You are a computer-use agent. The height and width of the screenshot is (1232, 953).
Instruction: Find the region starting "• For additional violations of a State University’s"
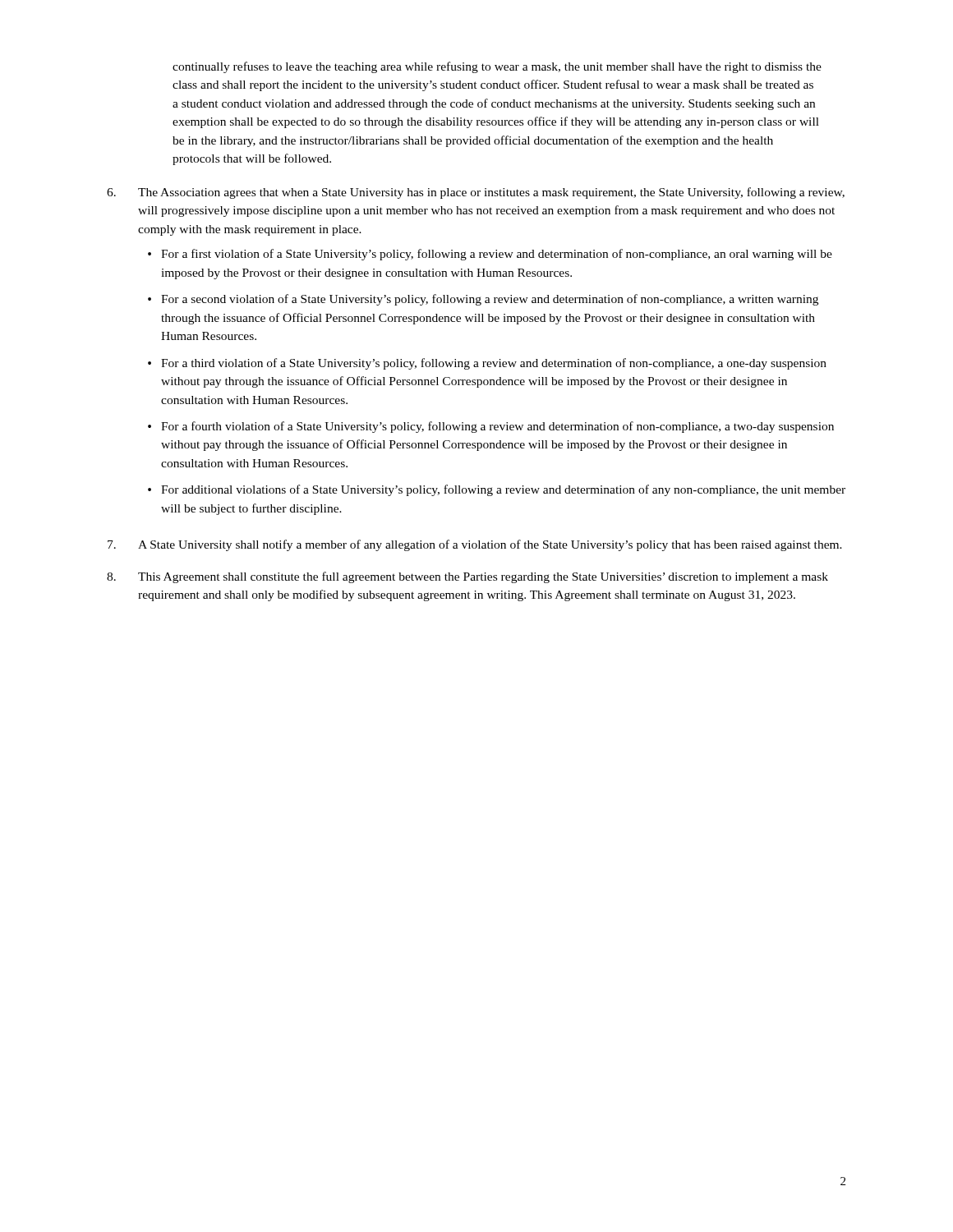click(x=492, y=499)
